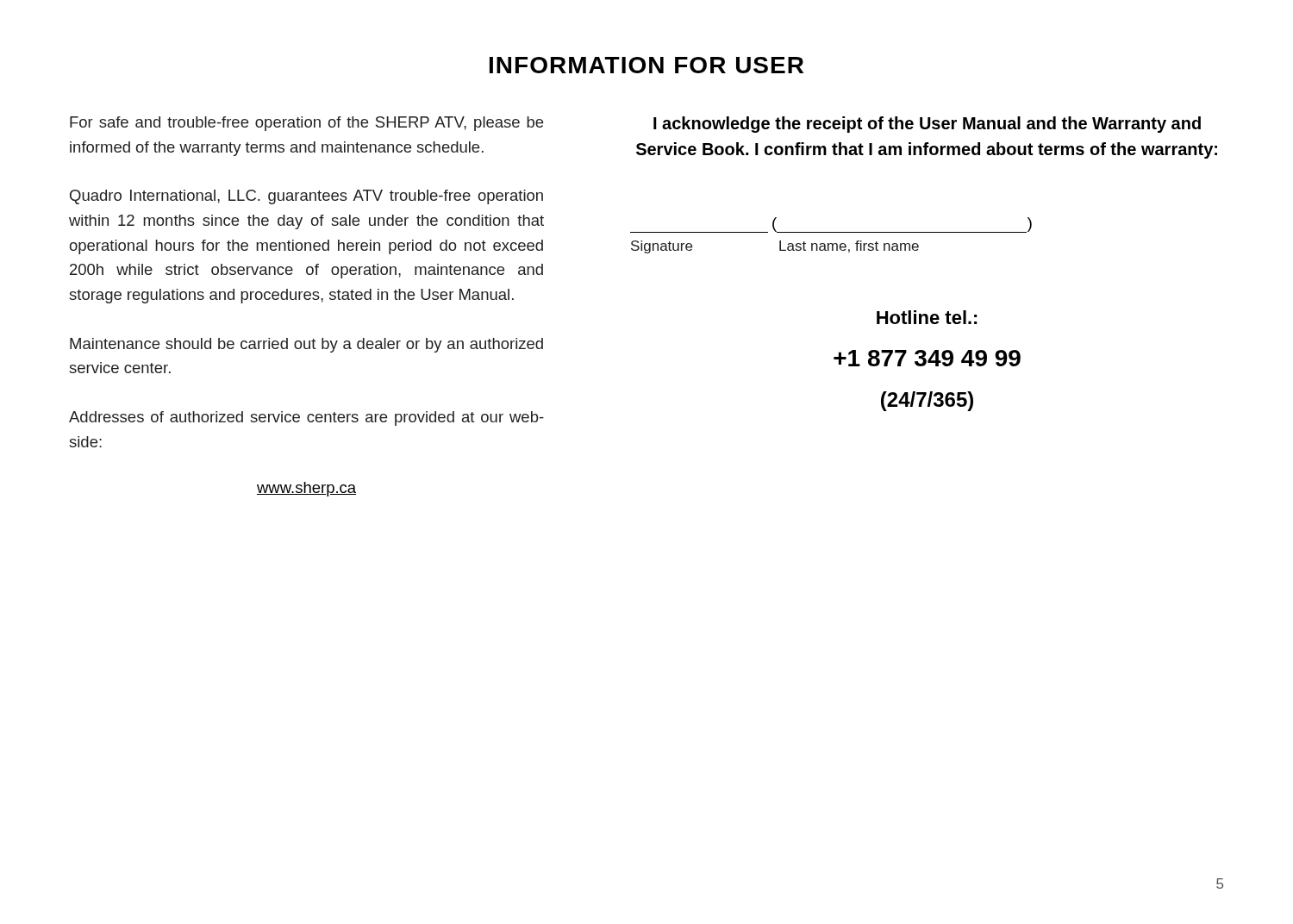Click on the text starting "Quadro International, LLC. guarantees ATV"

[306, 245]
